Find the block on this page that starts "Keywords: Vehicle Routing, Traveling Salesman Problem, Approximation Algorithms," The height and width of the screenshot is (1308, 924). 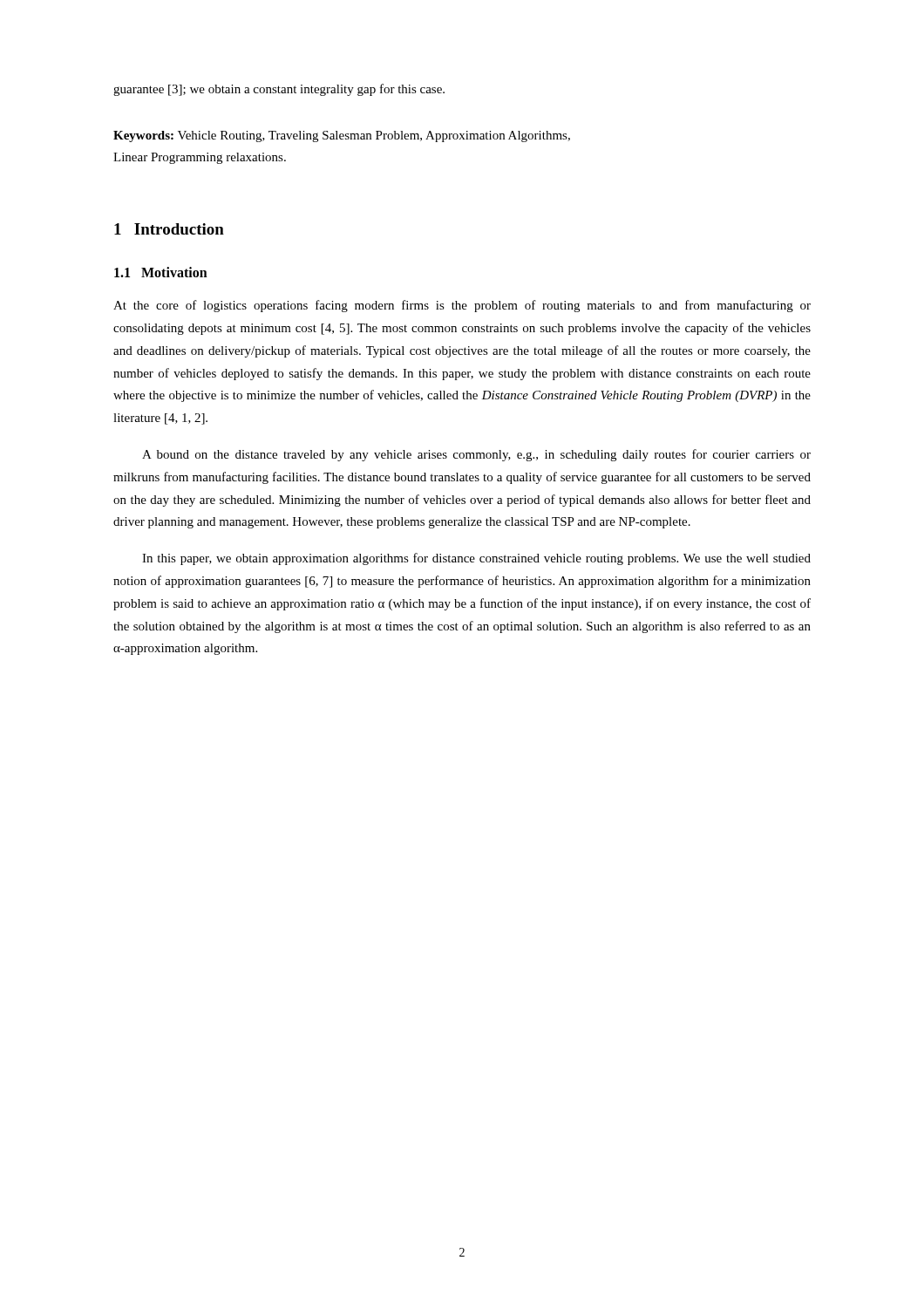coord(342,146)
